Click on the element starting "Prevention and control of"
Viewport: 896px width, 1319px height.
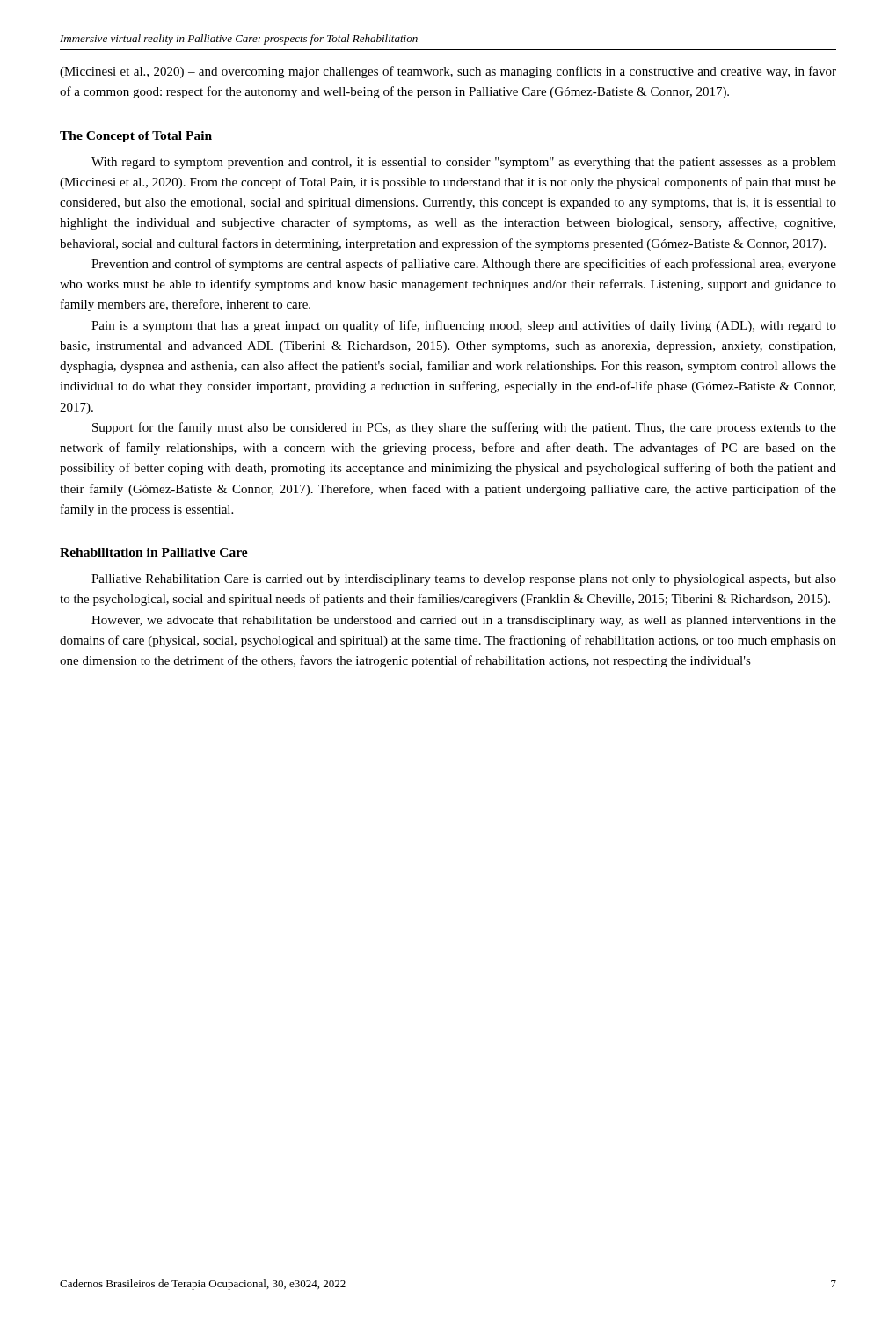click(x=448, y=285)
